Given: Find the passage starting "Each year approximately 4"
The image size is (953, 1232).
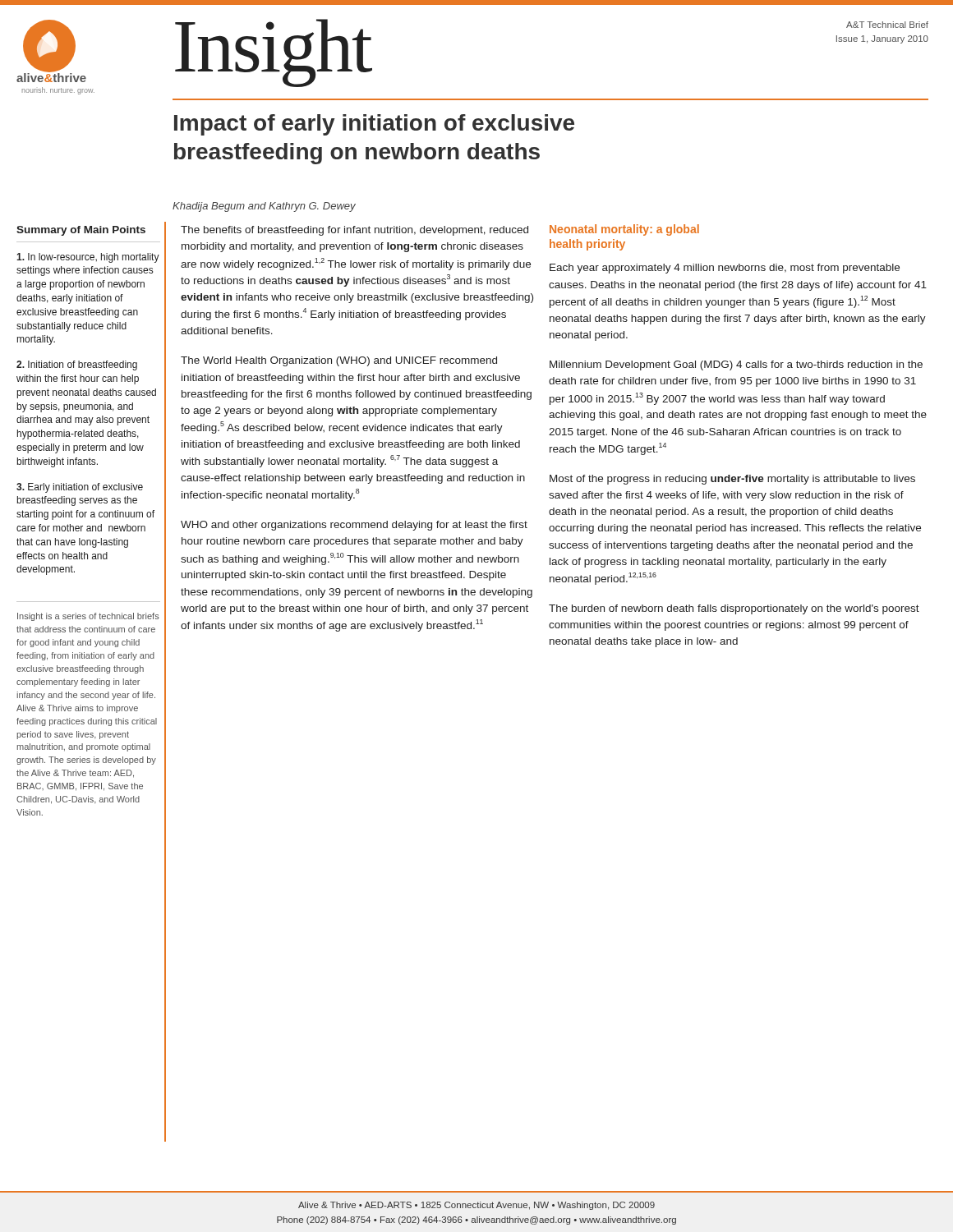Looking at the screenshot, I should click(x=738, y=301).
